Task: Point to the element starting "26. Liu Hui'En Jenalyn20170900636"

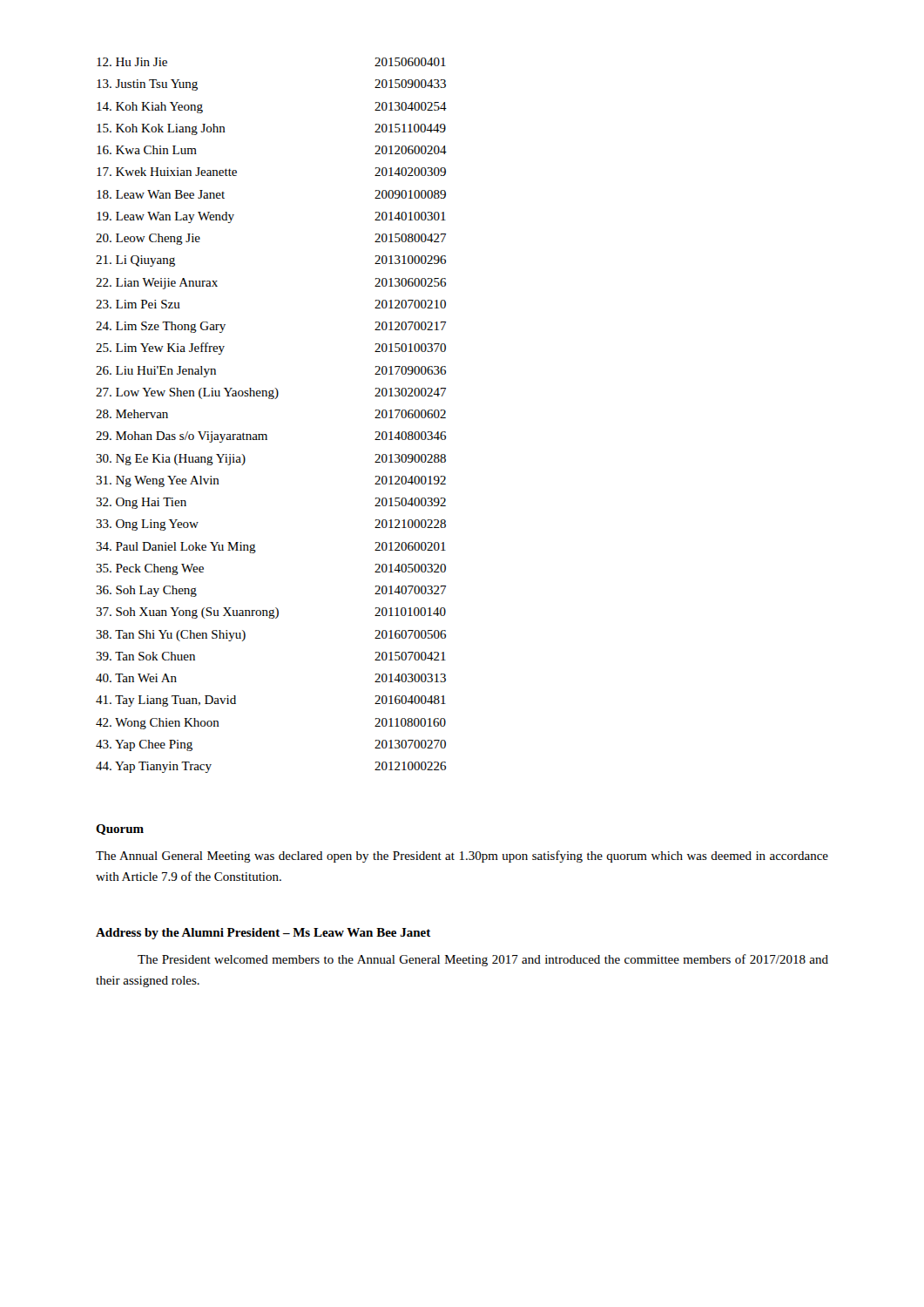Action: pos(162,371)
